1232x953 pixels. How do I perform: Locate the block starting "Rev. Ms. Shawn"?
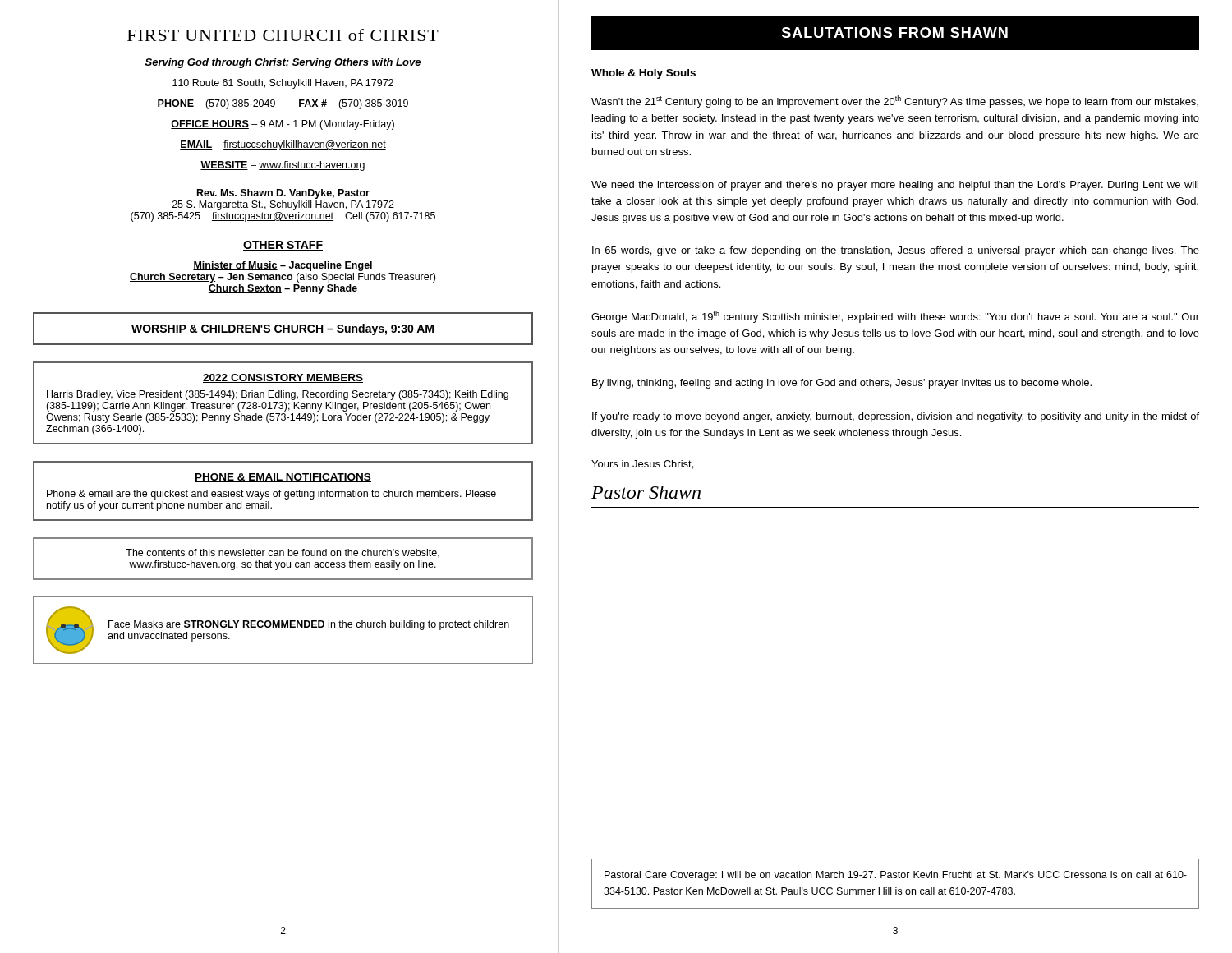tap(283, 205)
